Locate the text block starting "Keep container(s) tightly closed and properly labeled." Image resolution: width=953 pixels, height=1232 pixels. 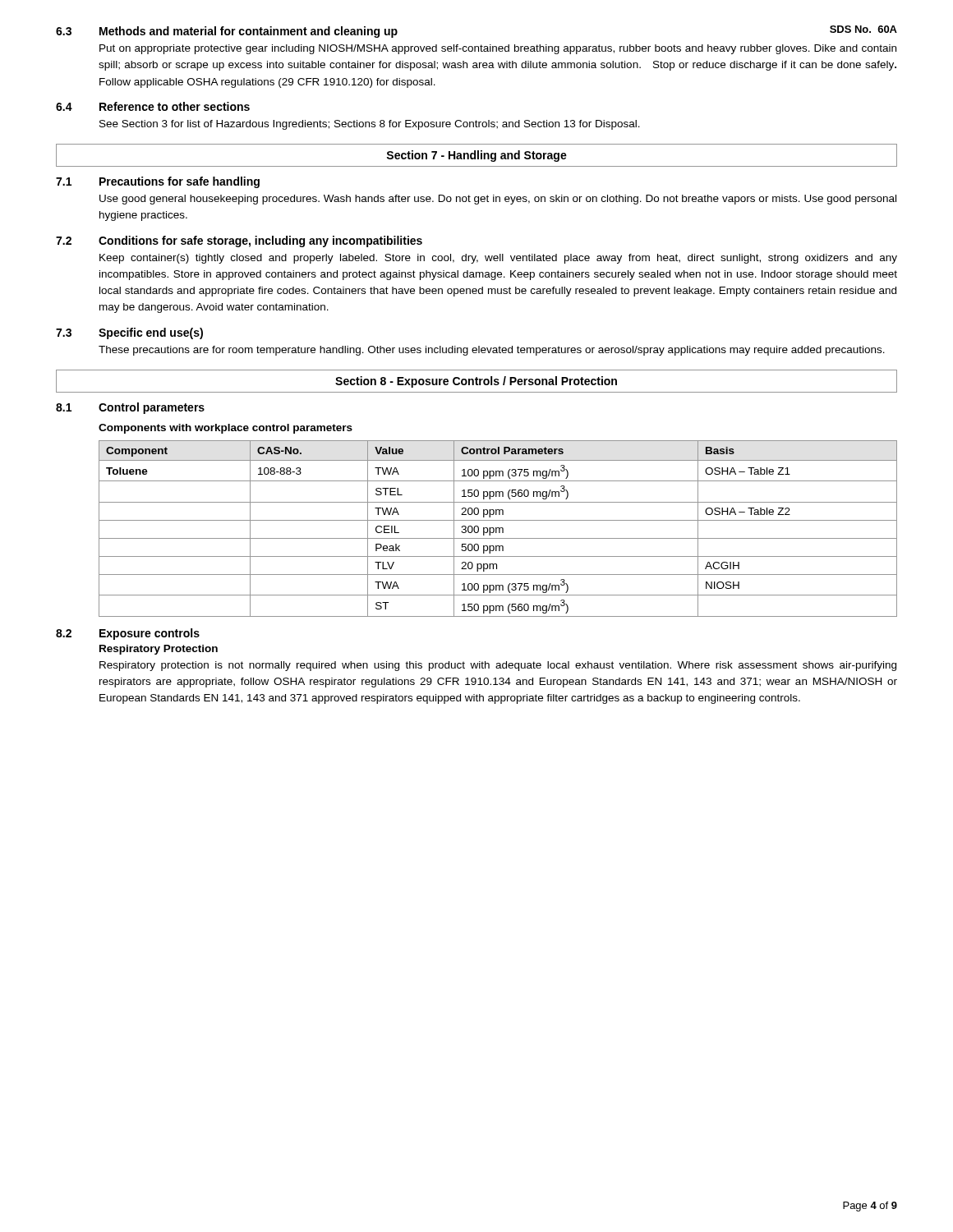(498, 282)
